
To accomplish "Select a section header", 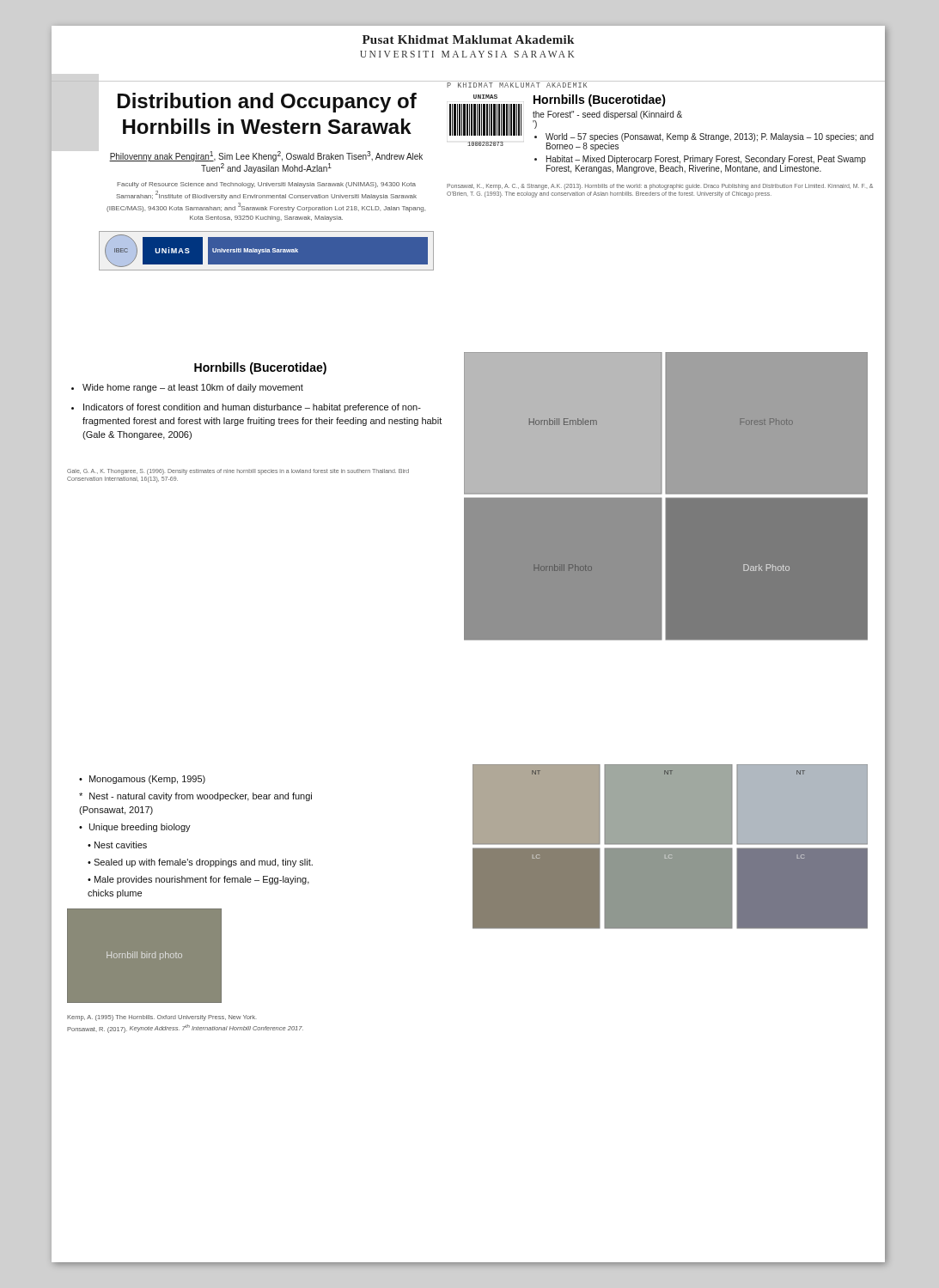I will click(260, 368).
